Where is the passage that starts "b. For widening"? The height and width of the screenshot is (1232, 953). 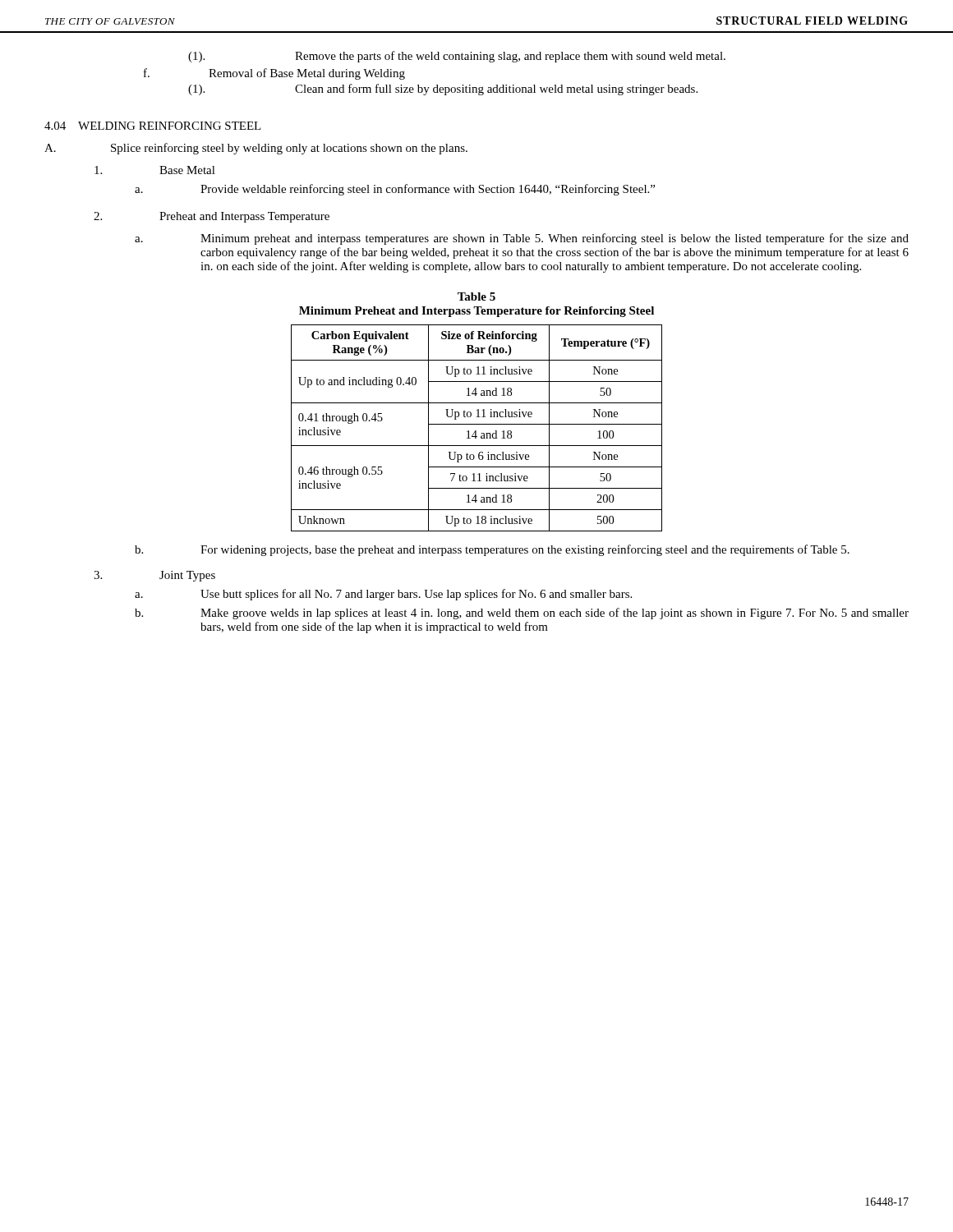pos(476,550)
